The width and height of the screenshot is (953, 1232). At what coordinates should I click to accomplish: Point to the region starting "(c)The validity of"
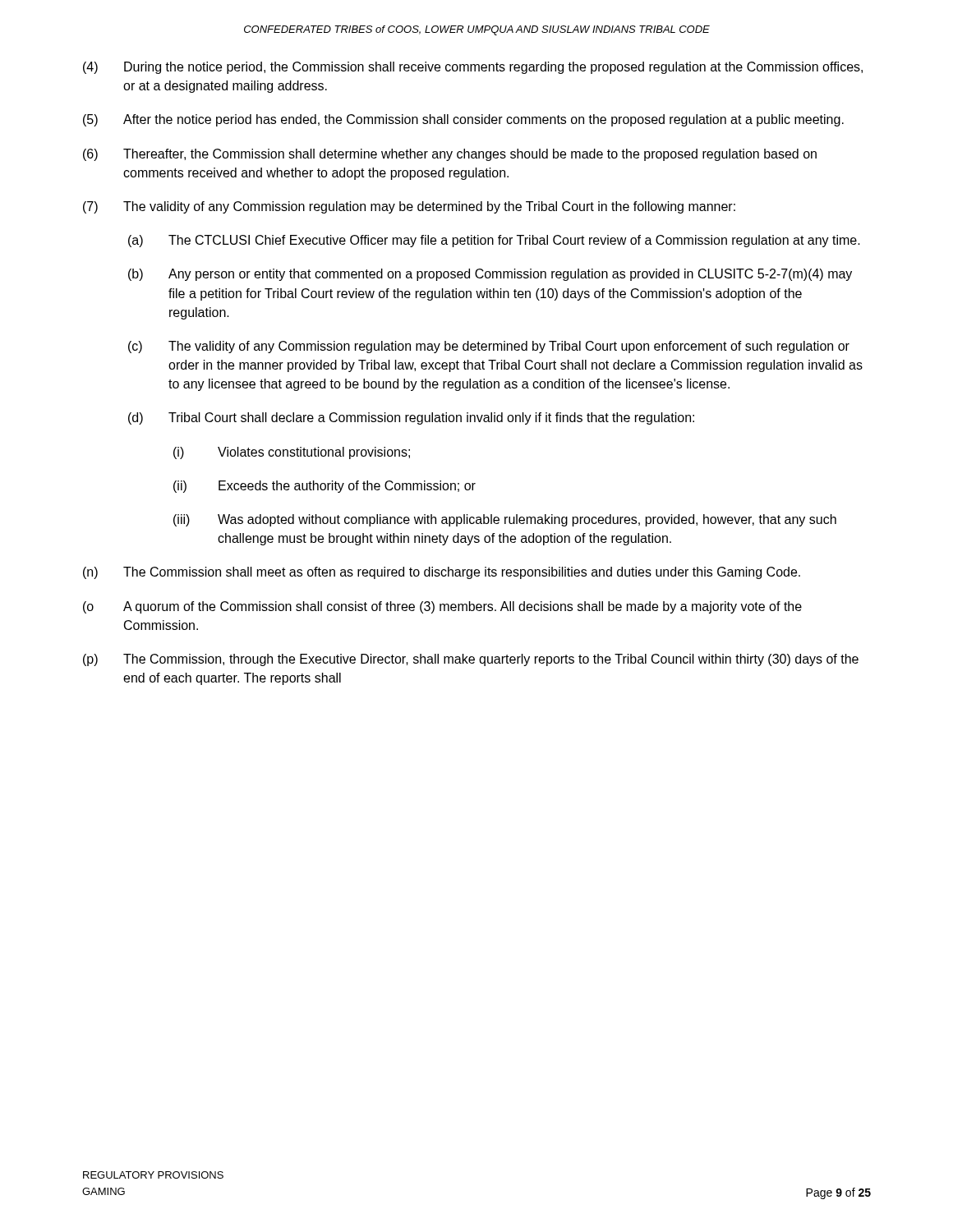click(x=497, y=365)
